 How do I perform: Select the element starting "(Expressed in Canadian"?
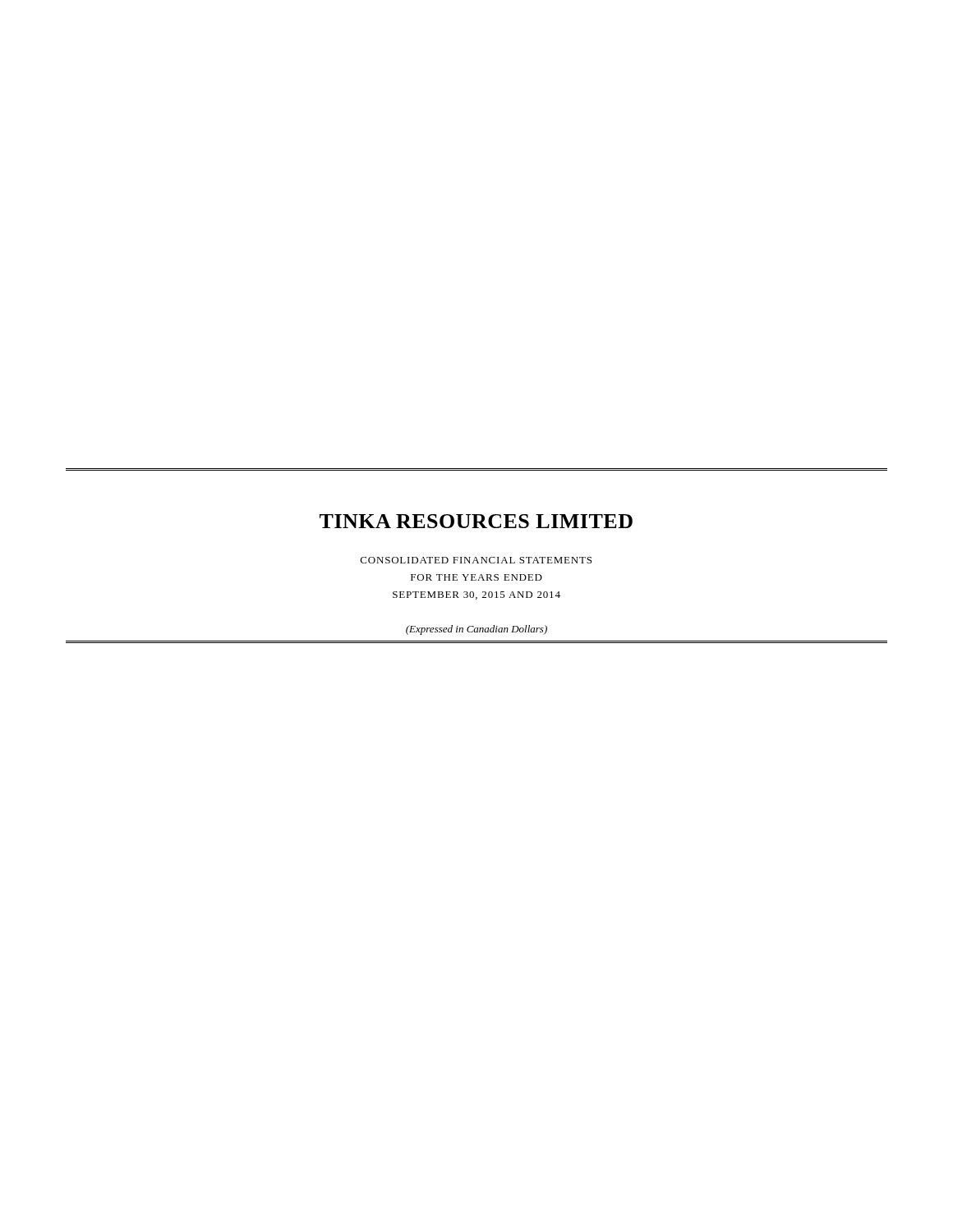[x=476, y=629]
